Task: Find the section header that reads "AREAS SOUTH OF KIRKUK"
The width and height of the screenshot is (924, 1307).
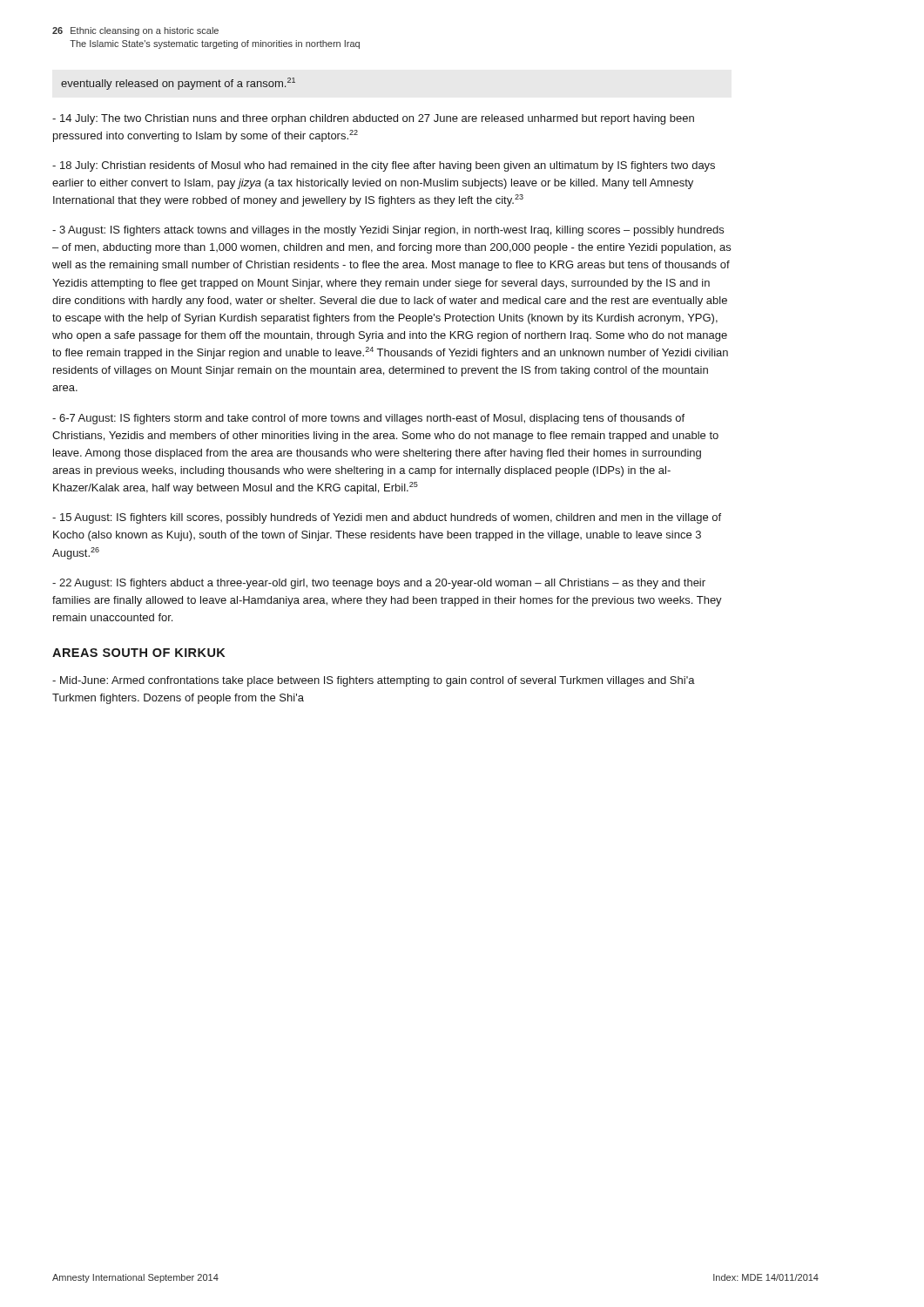Action: 139,653
